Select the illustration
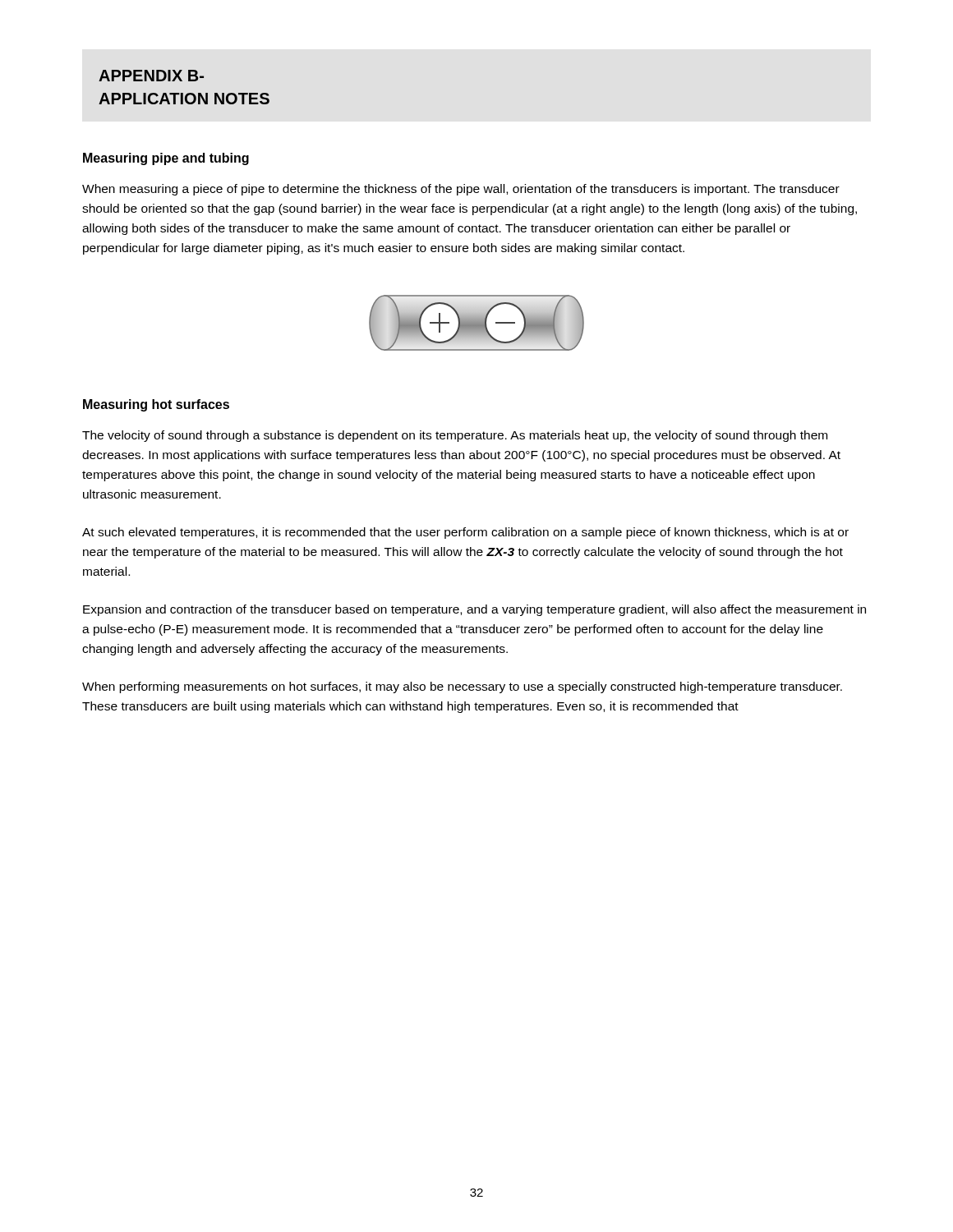This screenshot has width=953, height=1232. point(476,325)
